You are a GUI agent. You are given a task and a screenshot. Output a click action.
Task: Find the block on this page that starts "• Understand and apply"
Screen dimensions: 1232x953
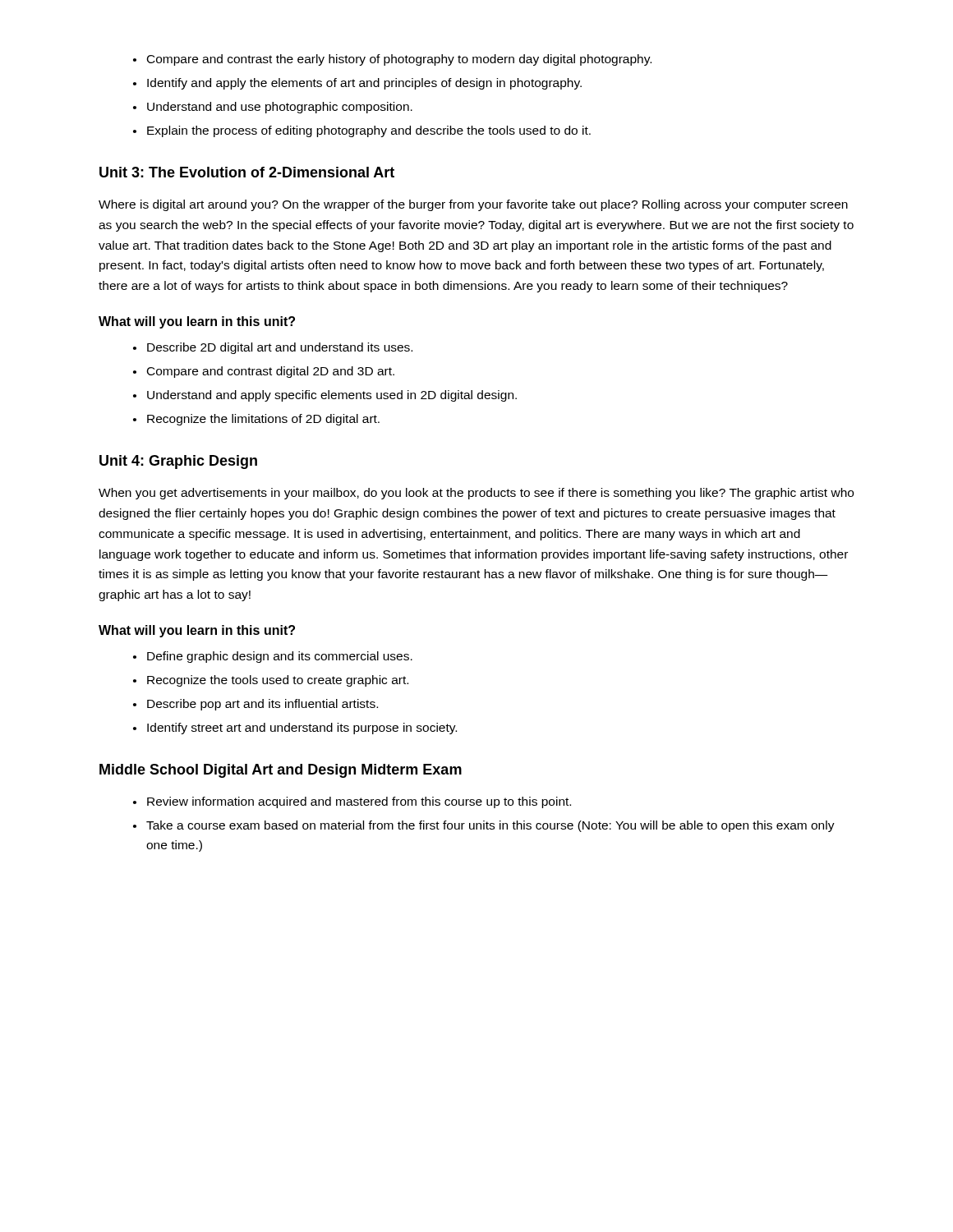489,396
